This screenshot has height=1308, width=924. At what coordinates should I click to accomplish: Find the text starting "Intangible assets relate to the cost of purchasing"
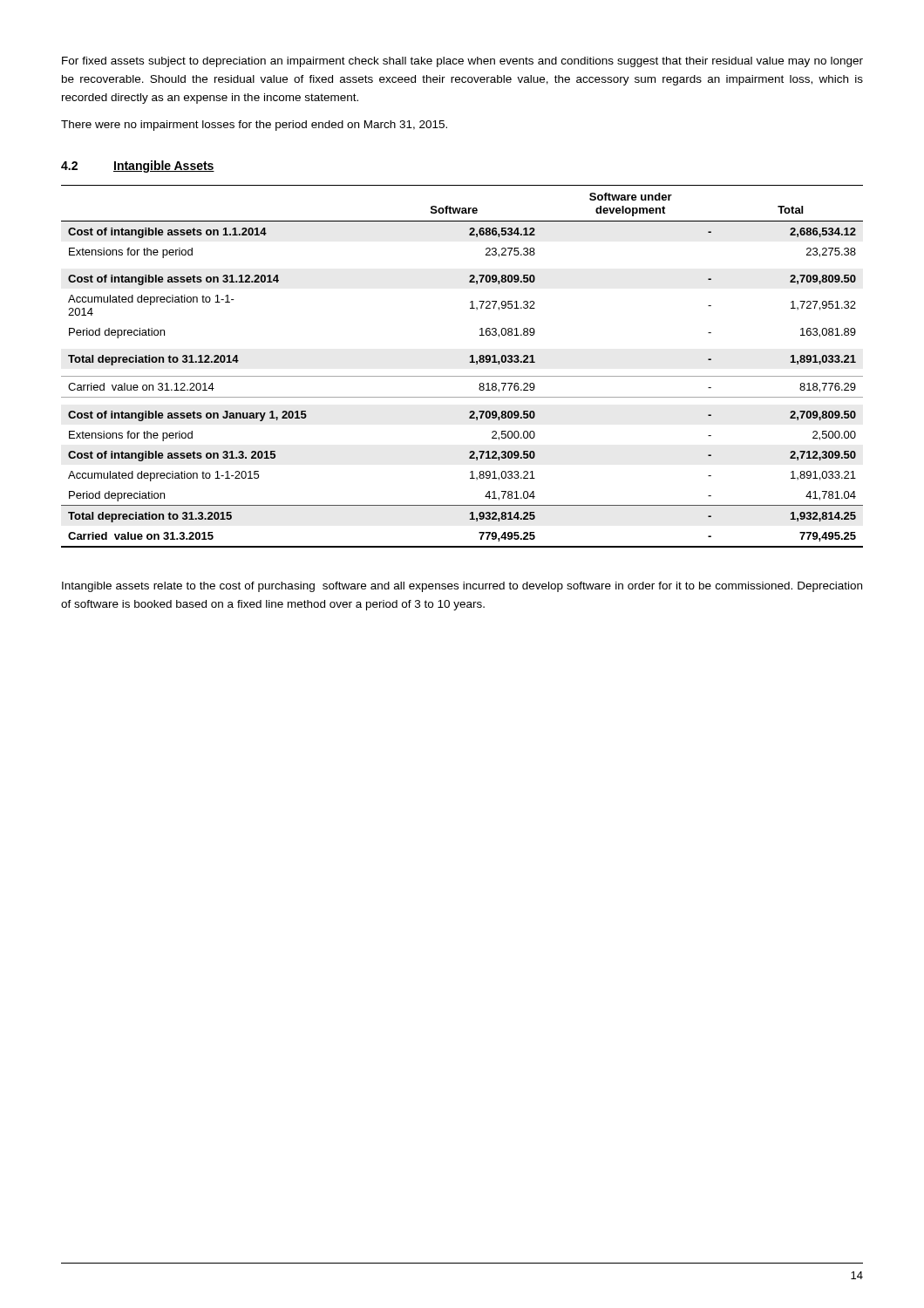(x=462, y=594)
